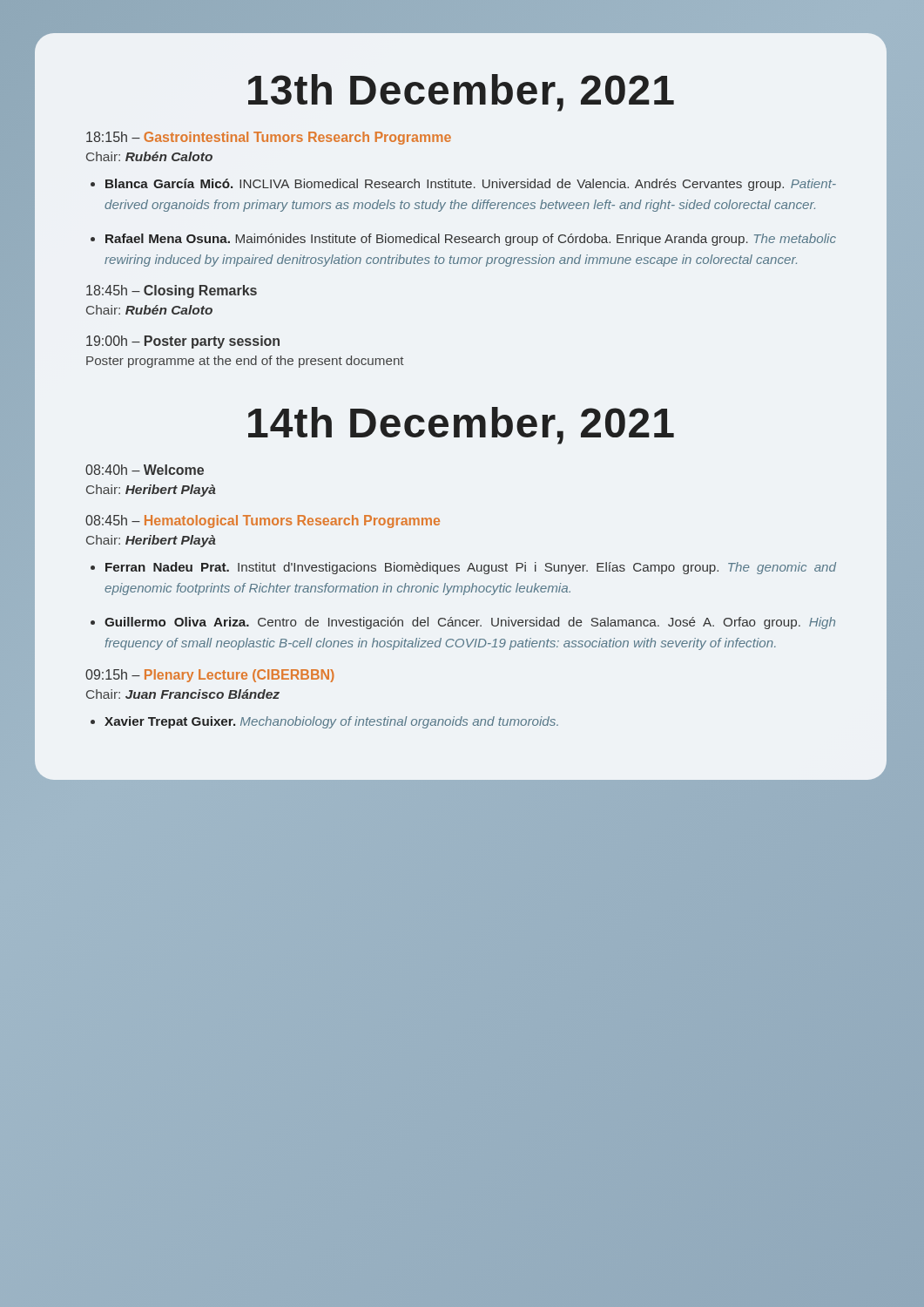Navigate to the passage starting "13th December, 2021"
This screenshot has height=1307, width=924.
point(461,90)
